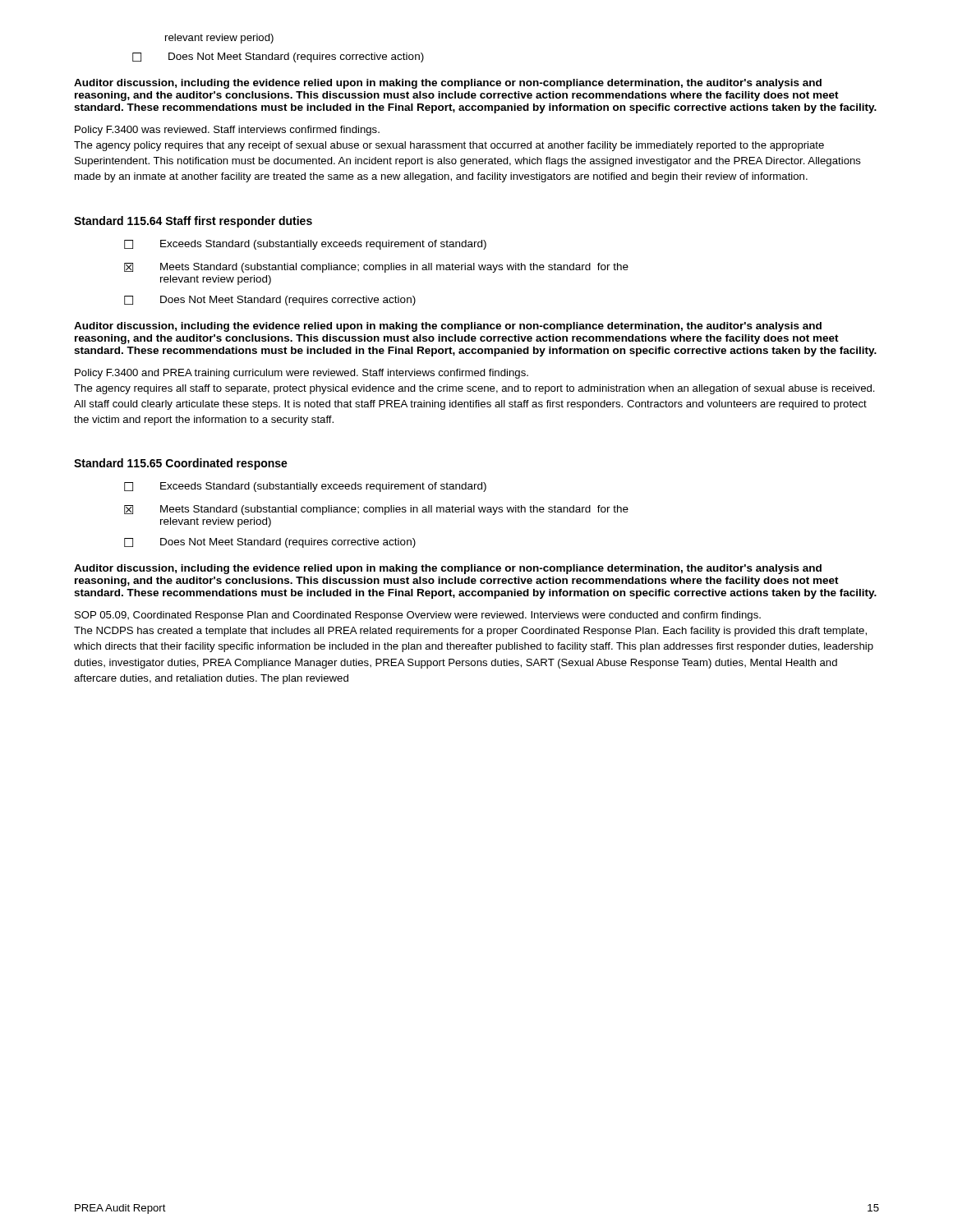
Task: Find the text starting "Policy F.3400 and PREA training curriculum were reviewed."
Action: pos(475,396)
